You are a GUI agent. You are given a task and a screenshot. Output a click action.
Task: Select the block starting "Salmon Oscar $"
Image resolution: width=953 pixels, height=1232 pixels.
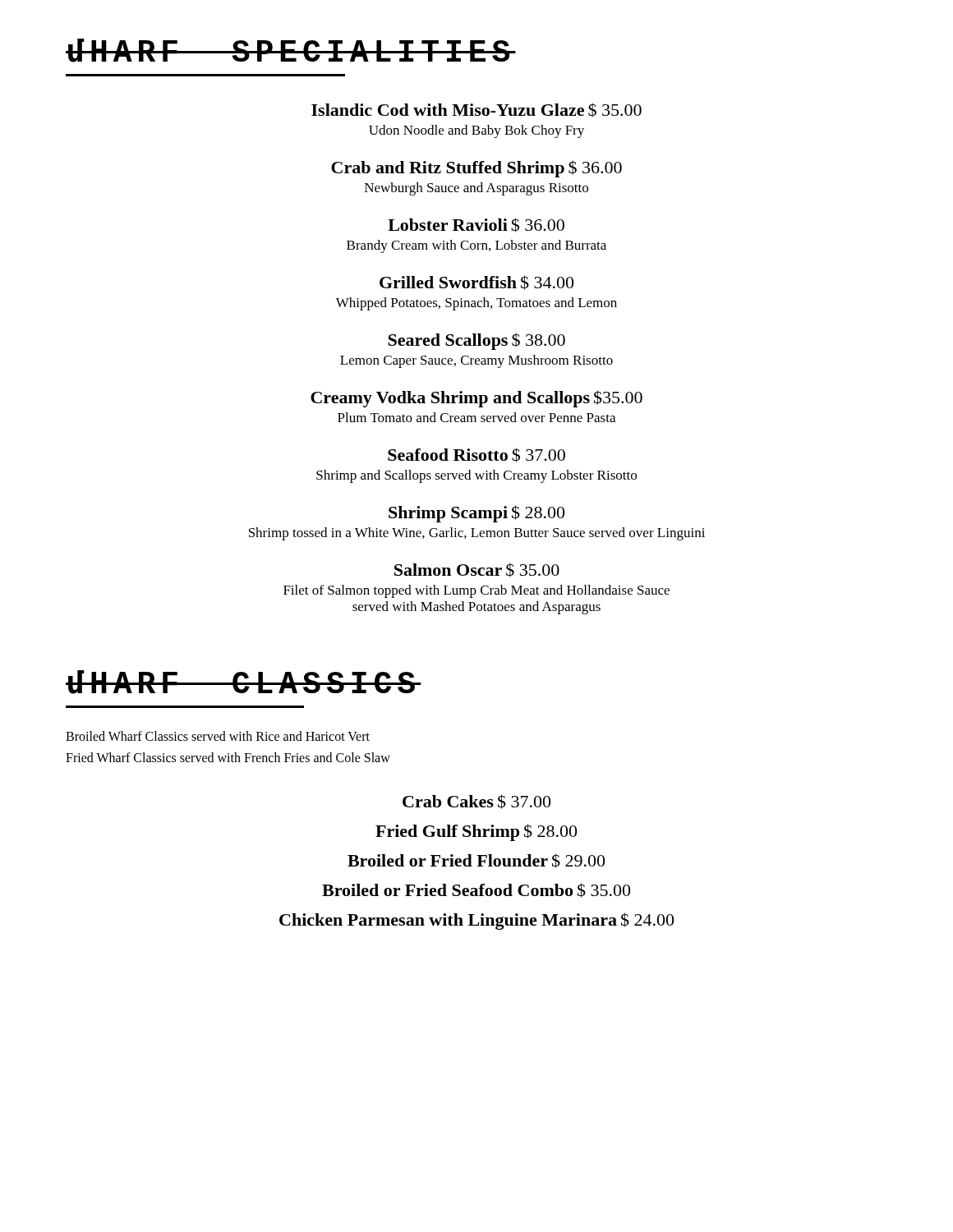click(x=476, y=587)
